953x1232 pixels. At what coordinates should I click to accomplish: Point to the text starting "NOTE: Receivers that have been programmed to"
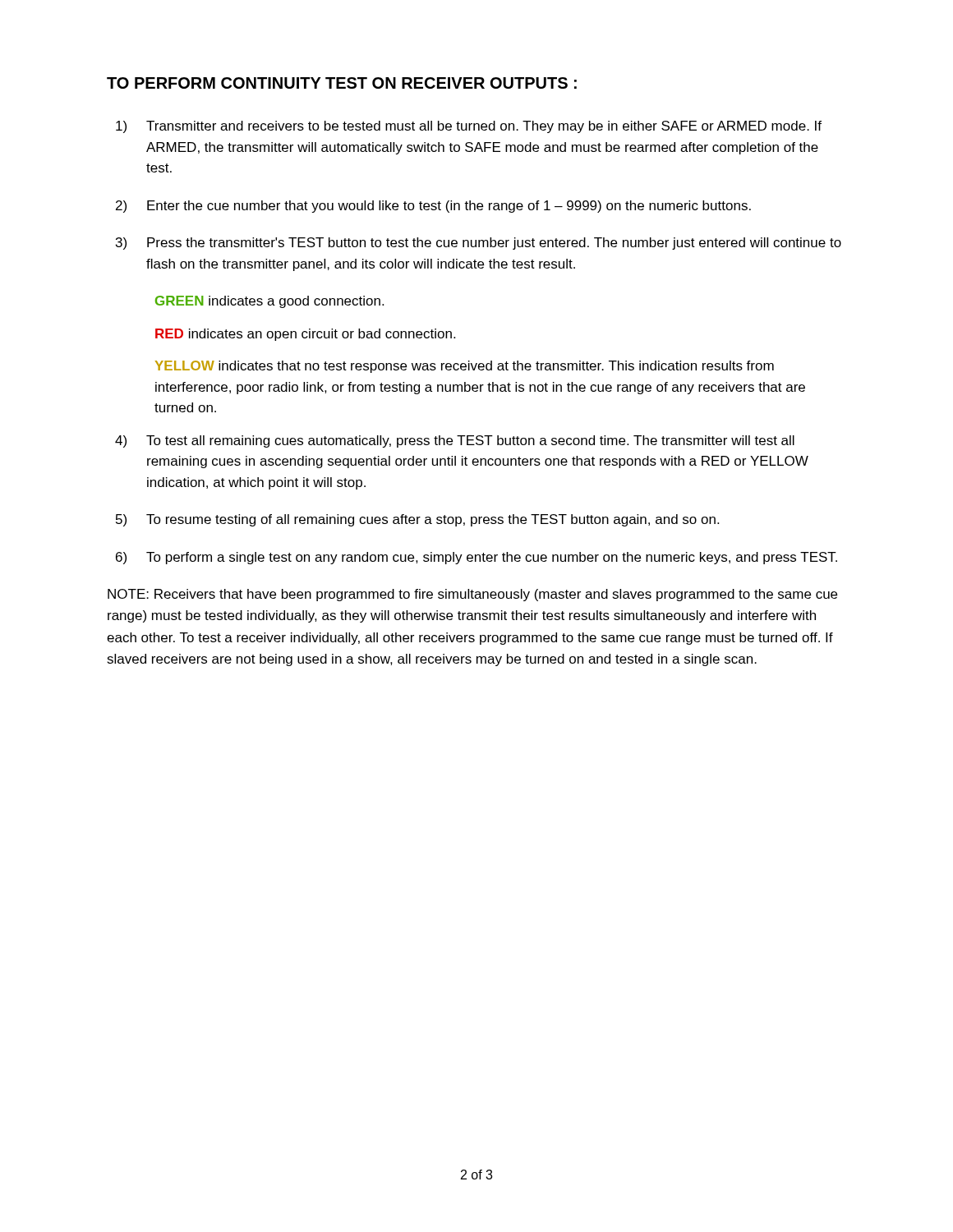(x=472, y=627)
